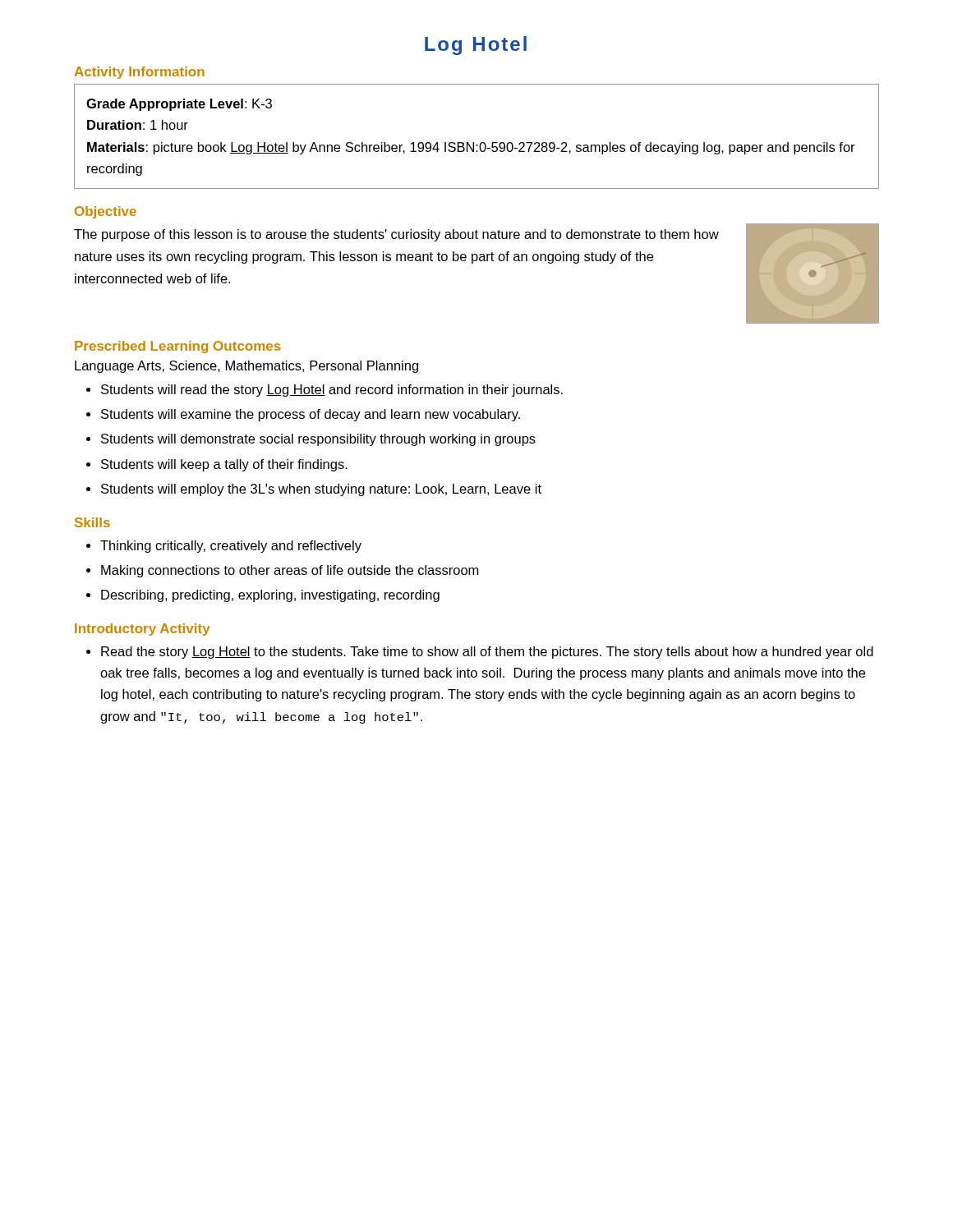Locate the title that reads "Log Hotel"

point(476,44)
